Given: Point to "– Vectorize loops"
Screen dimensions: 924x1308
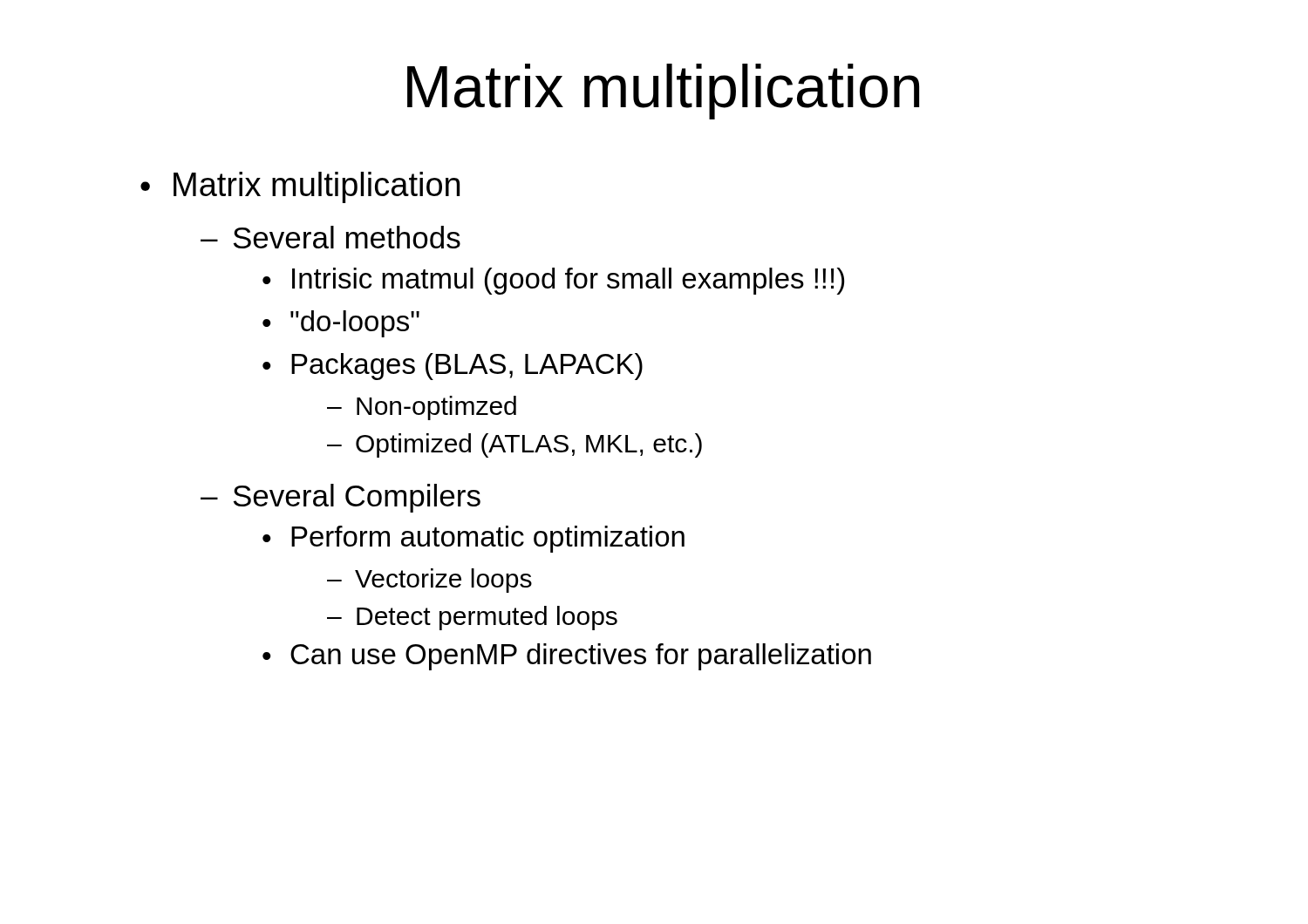Looking at the screenshot, I should pos(430,579).
